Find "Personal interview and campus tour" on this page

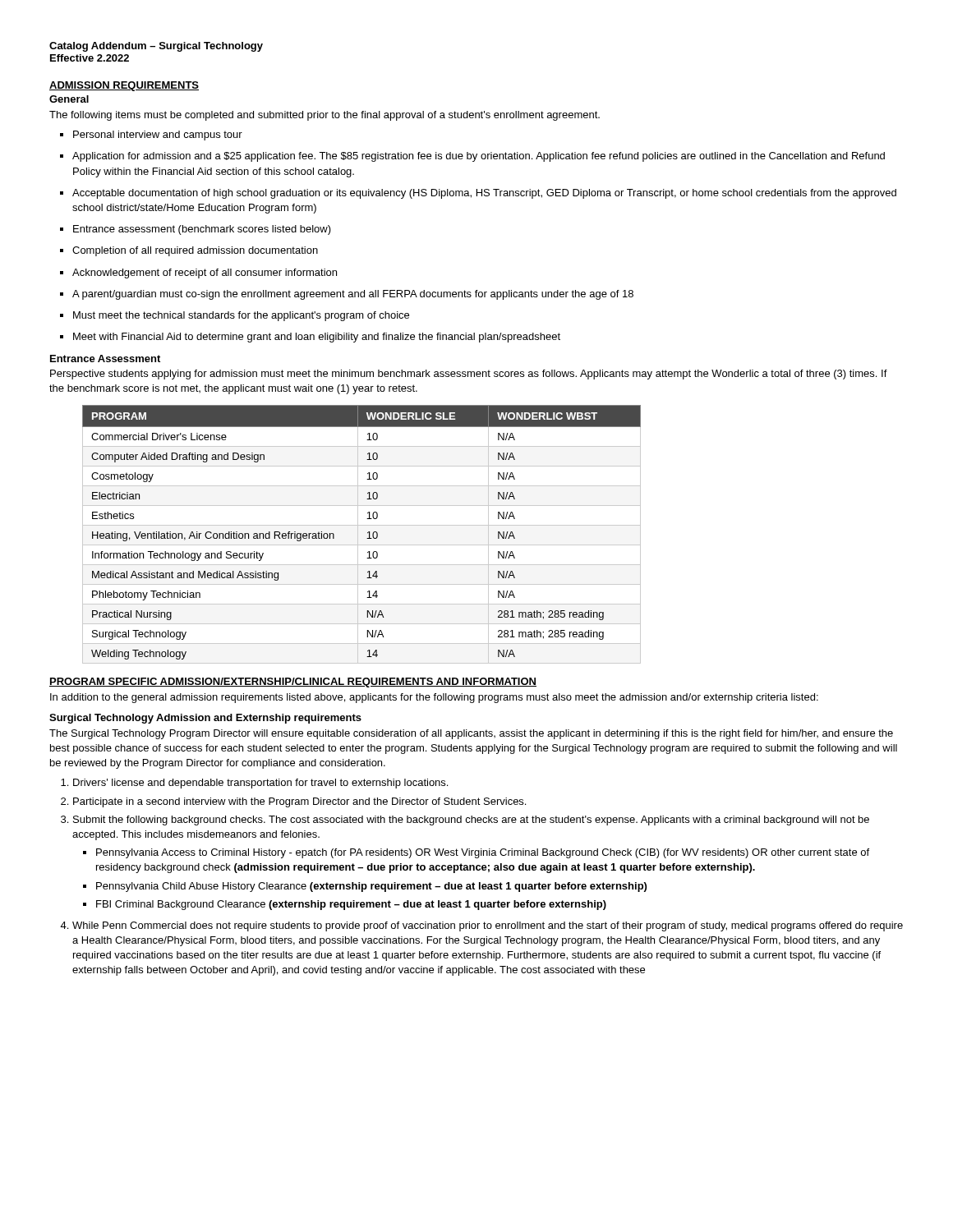pos(151,136)
